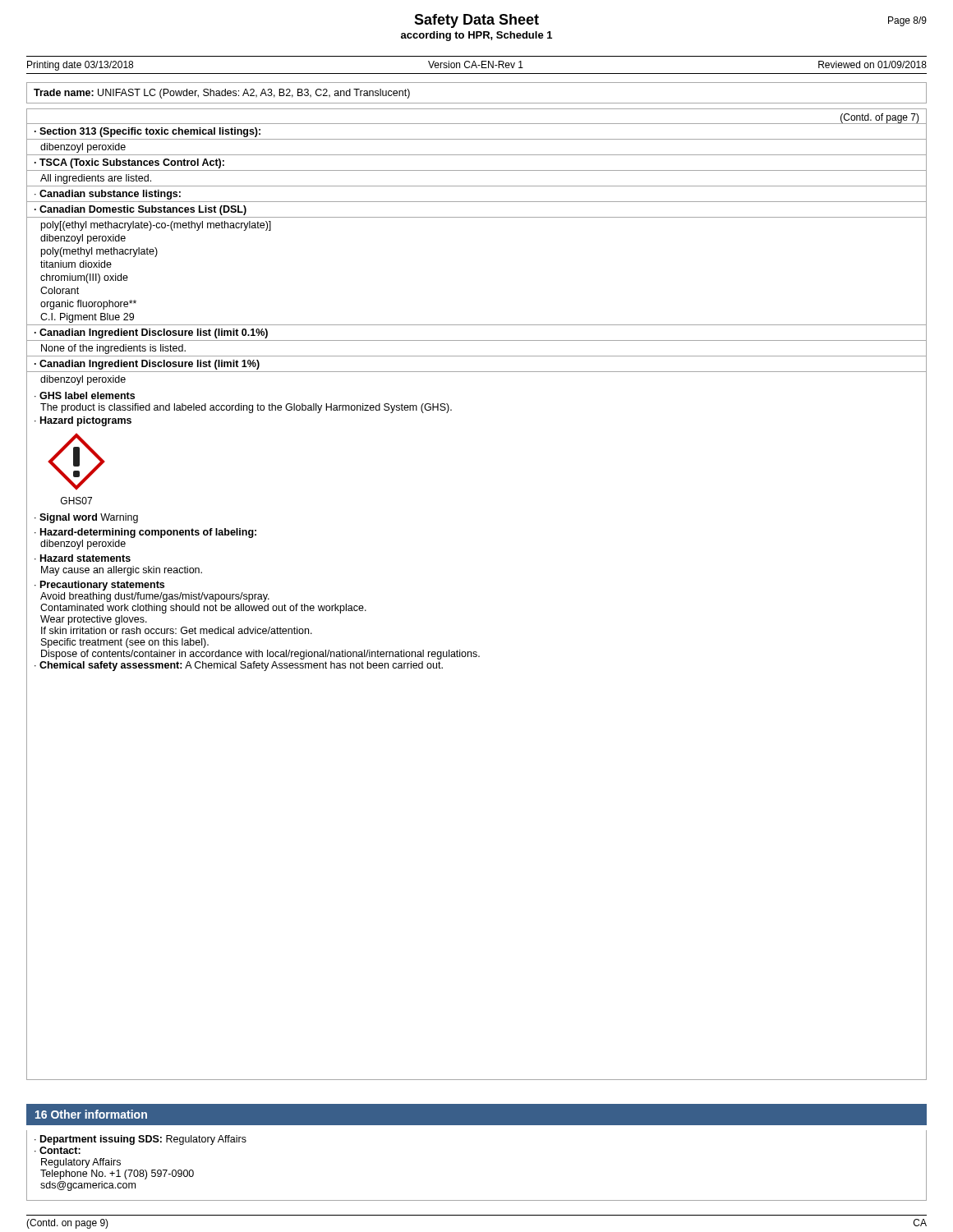Click on the section header that reads "· Canadian substance listings:"
The height and width of the screenshot is (1232, 953).
click(x=476, y=194)
